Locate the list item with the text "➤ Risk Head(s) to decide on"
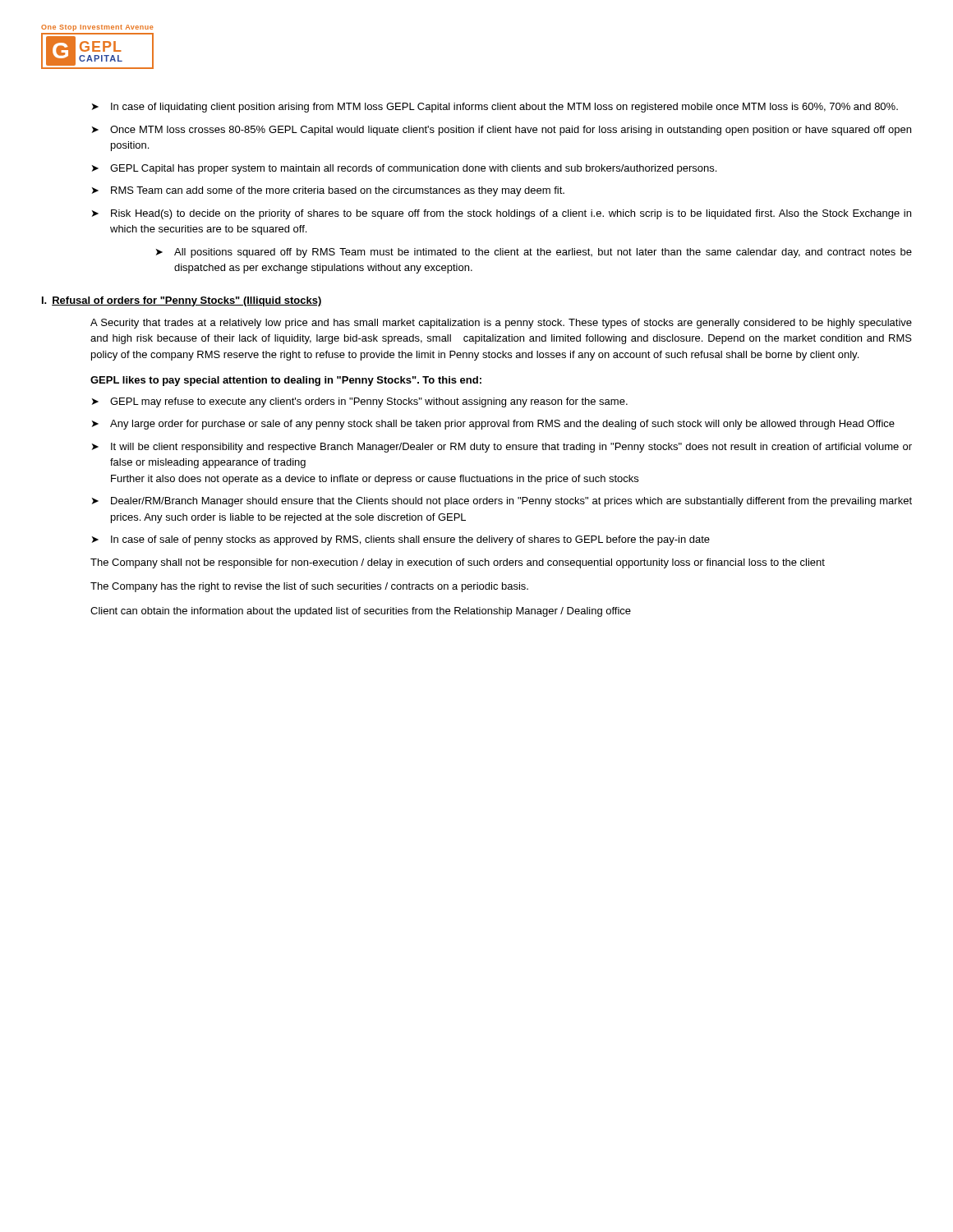Viewport: 953px width, 1232px height. point(501,221)
